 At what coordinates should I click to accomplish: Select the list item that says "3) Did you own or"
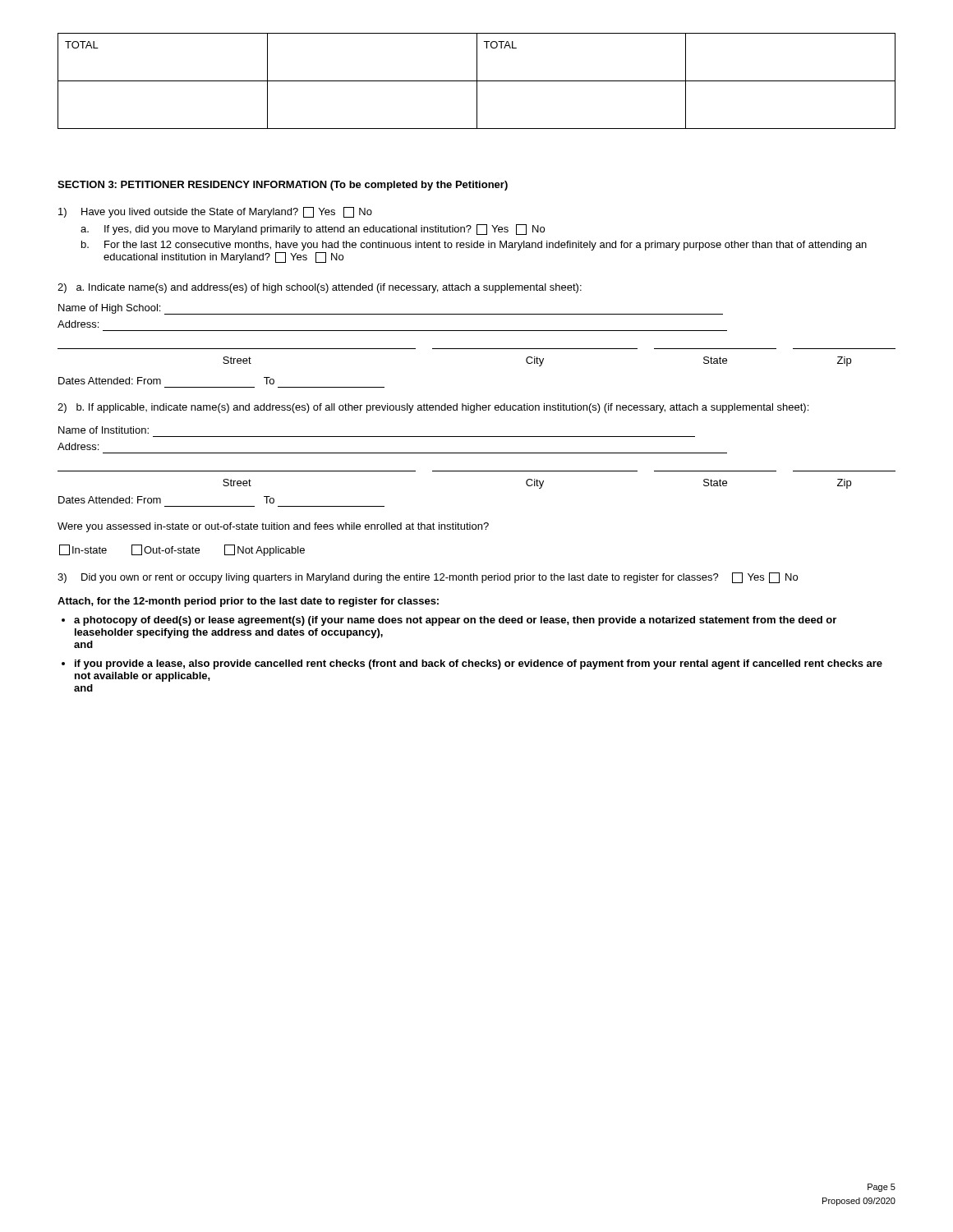point(476,577)
